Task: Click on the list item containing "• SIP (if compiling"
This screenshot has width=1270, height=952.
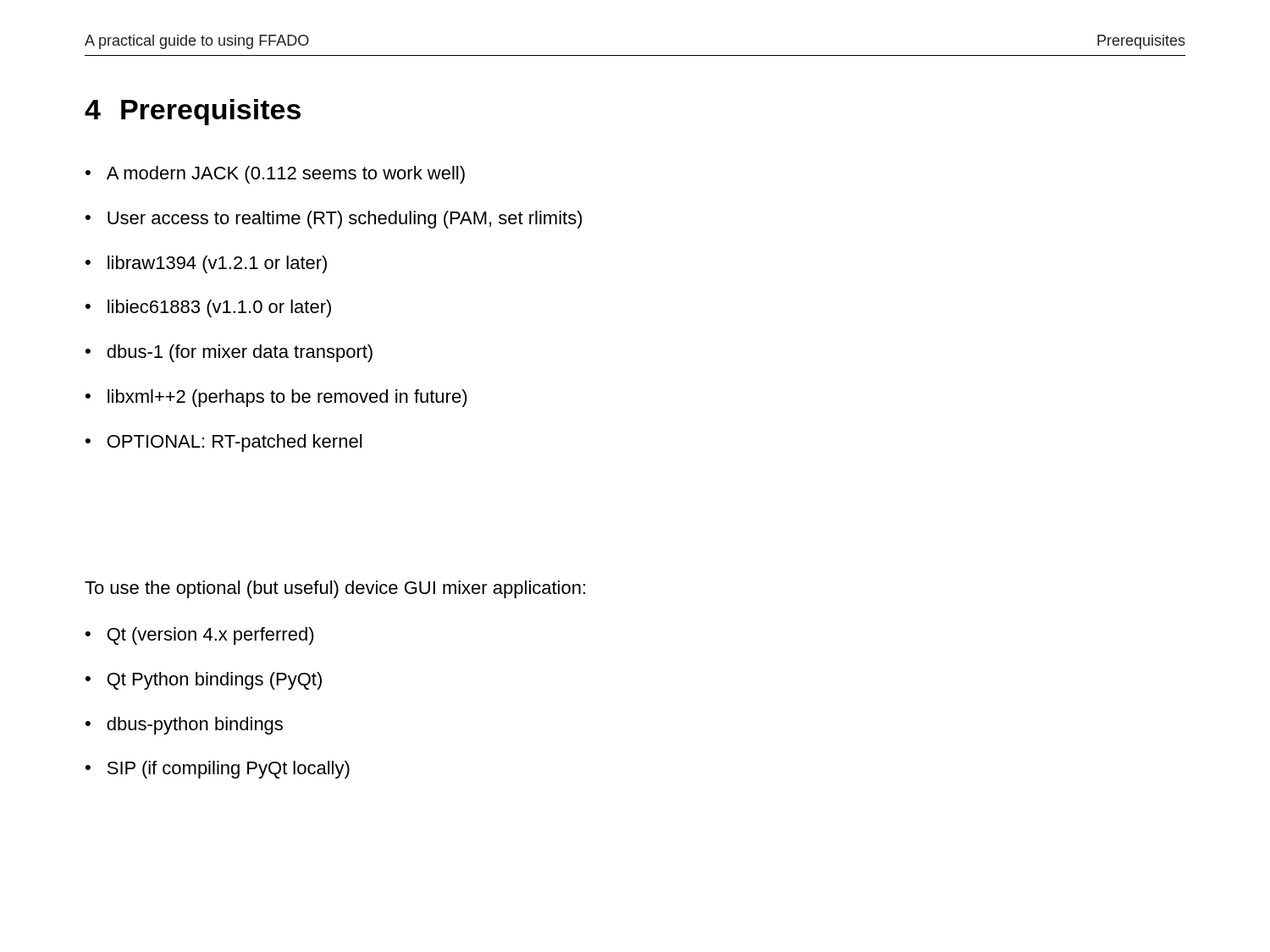Action: pyautogui.click(x=218, y=769)
